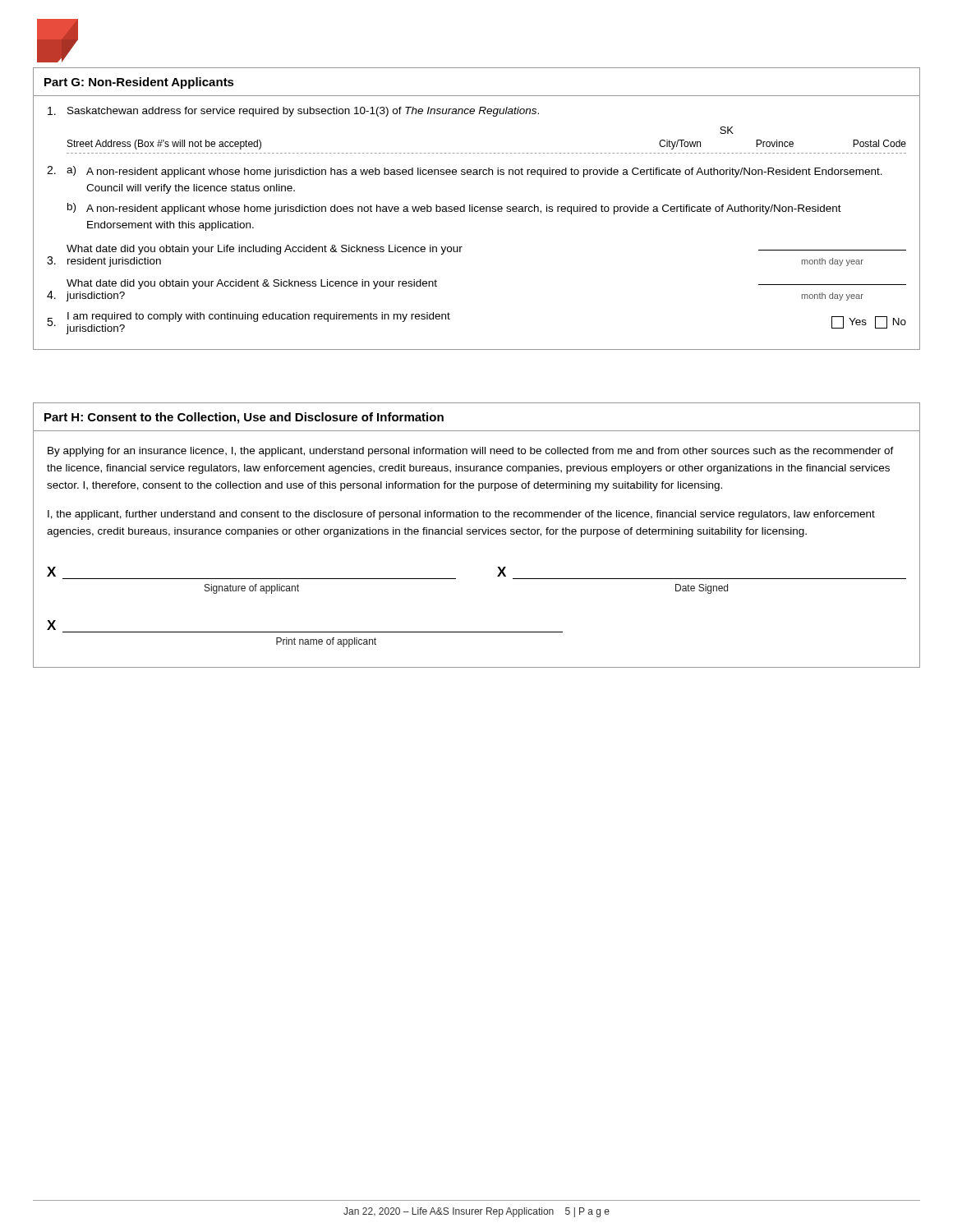Viewport: 953px width, 1232px height.
Task: Click on the list item containing "Saskatchewan address for service required by subsection 10-1(3)"
Action: [x=293, y=111]
